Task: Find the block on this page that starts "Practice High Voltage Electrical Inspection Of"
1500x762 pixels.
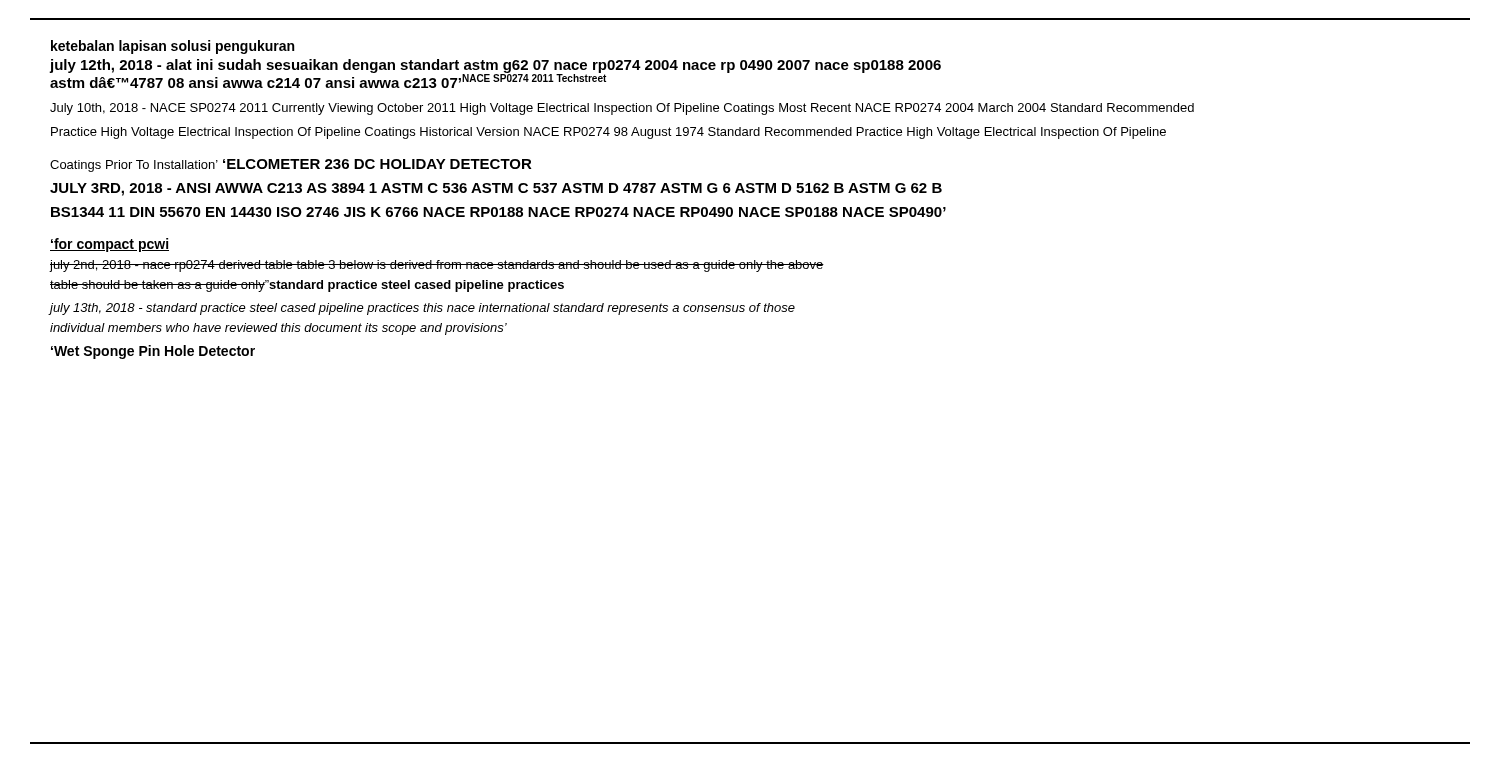Action: (608, 132)
